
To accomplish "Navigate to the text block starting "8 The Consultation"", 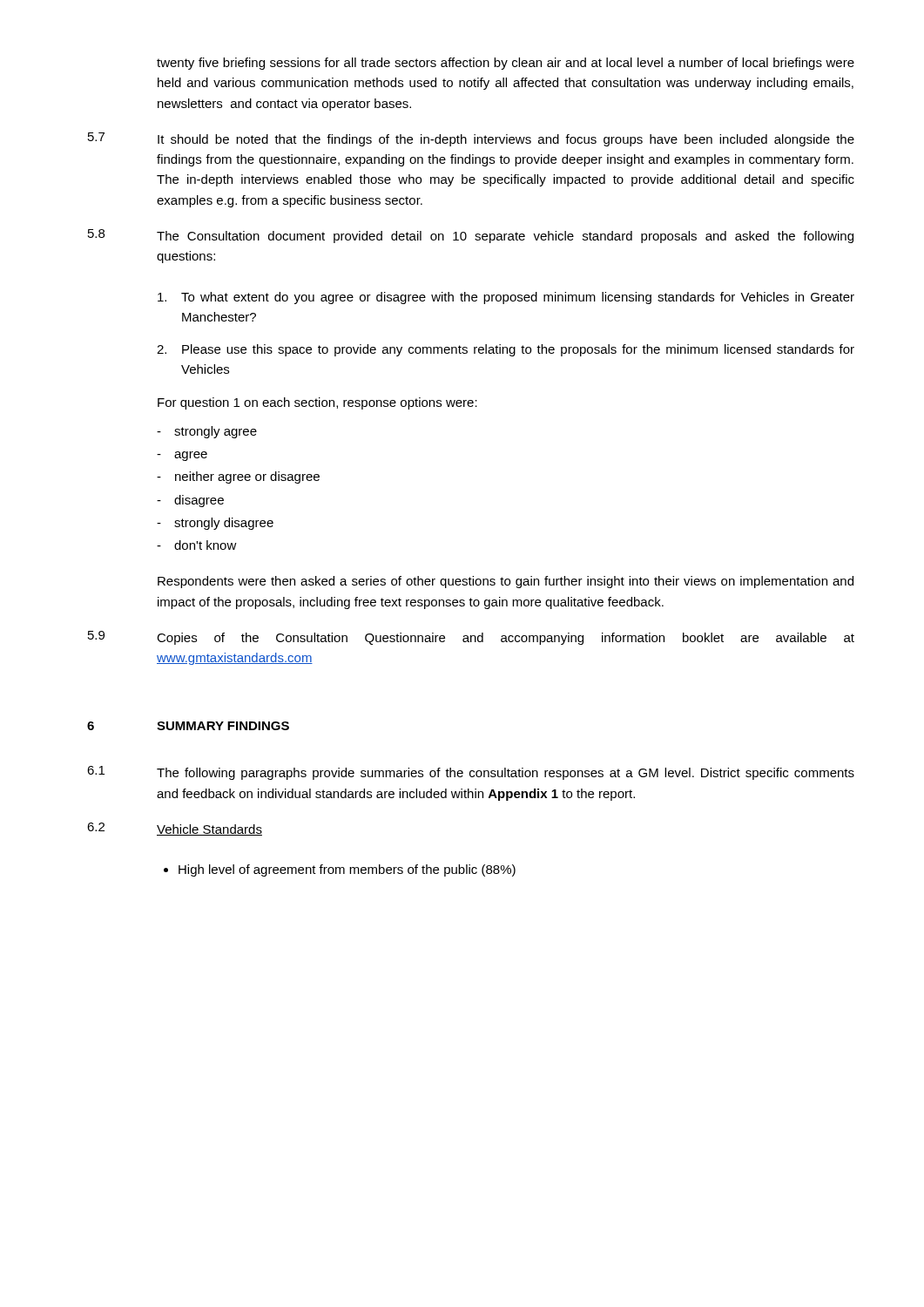I will click(471, 418).
